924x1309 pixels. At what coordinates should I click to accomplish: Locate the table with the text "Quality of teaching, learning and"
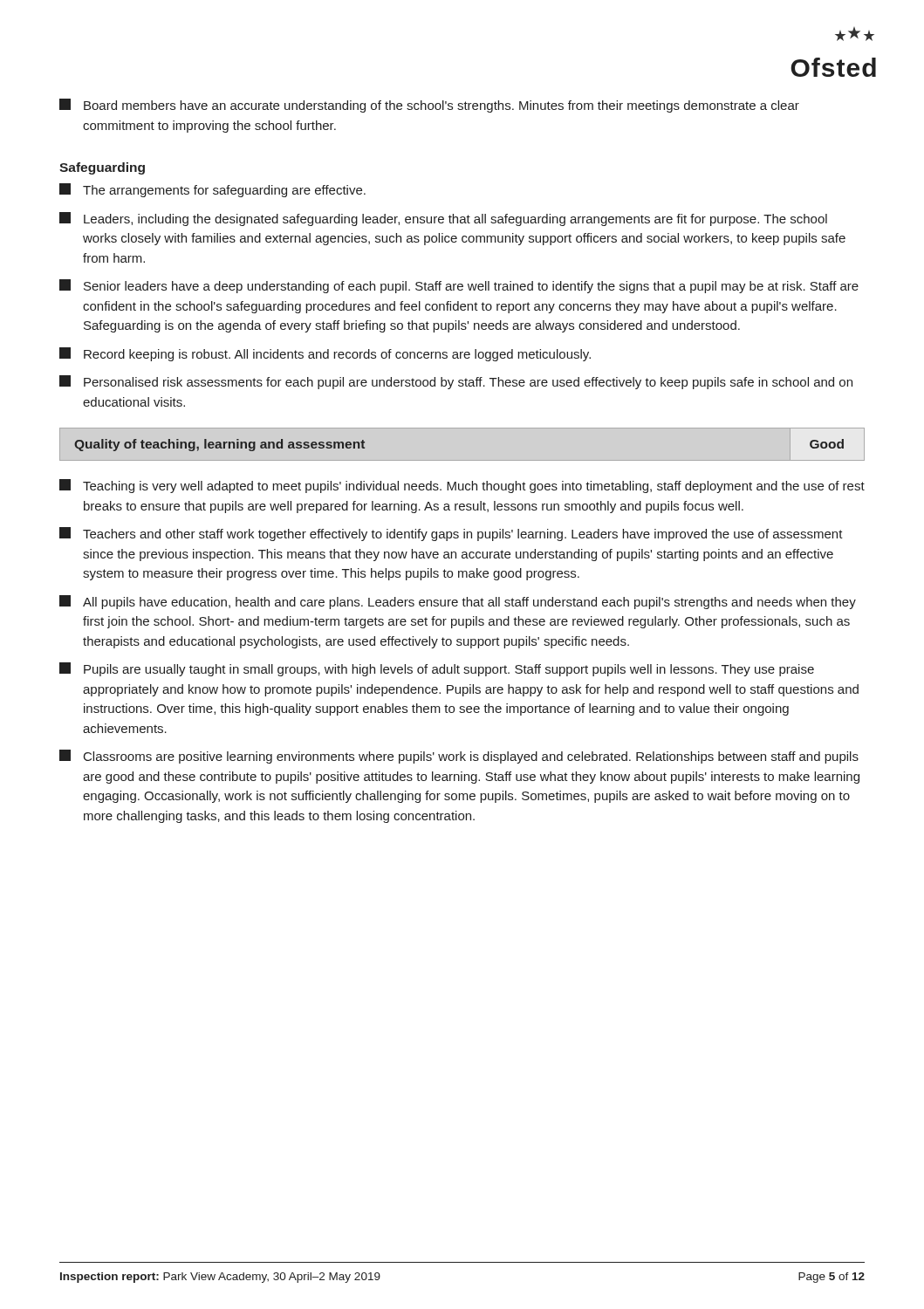[462, 444]
